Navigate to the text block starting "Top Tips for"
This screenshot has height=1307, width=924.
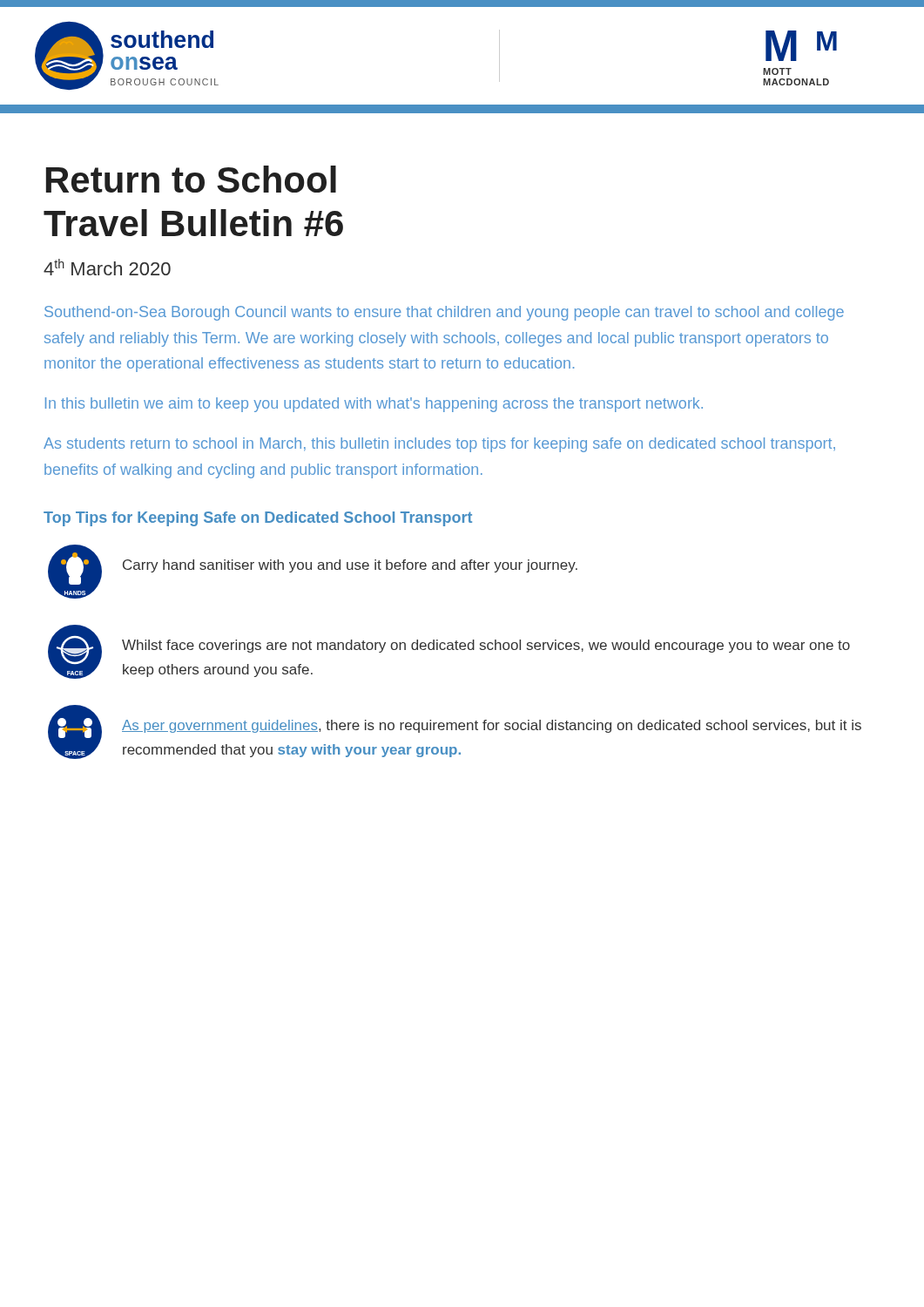tap(258, 518)
